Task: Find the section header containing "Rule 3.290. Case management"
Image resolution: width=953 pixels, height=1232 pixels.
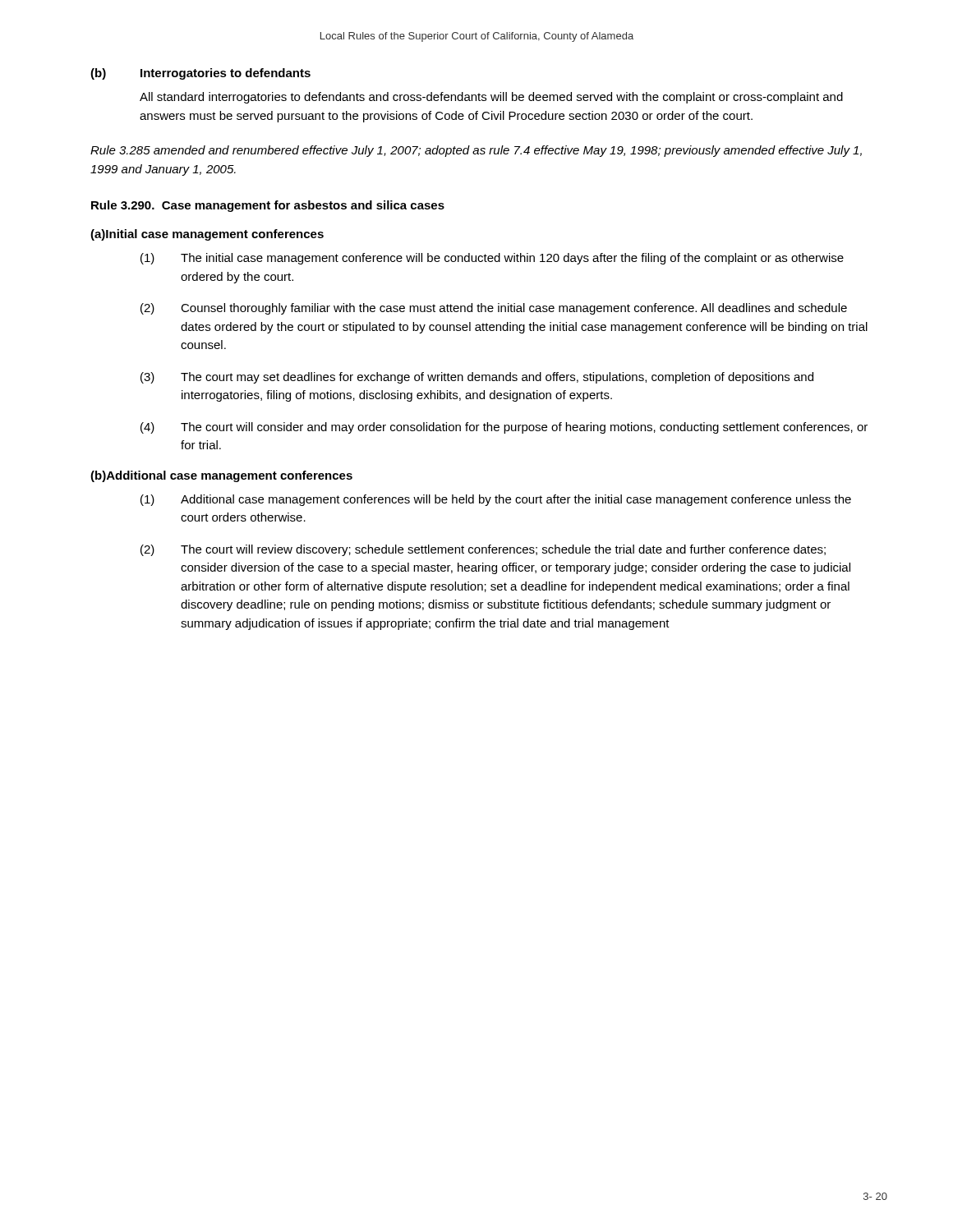Action: tap(267, 205)
